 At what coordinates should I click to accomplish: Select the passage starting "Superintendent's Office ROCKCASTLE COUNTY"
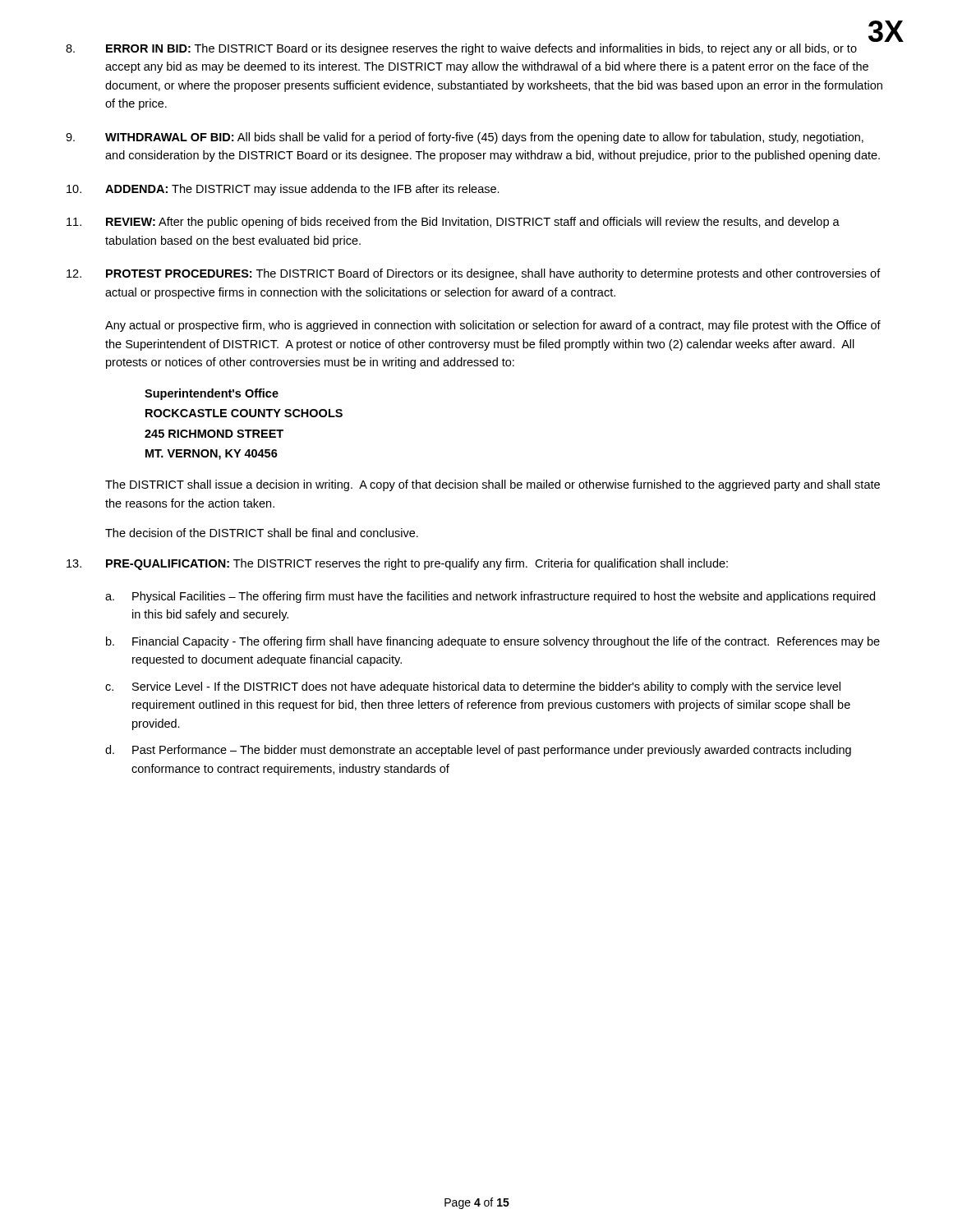click(x=244, y=423)
